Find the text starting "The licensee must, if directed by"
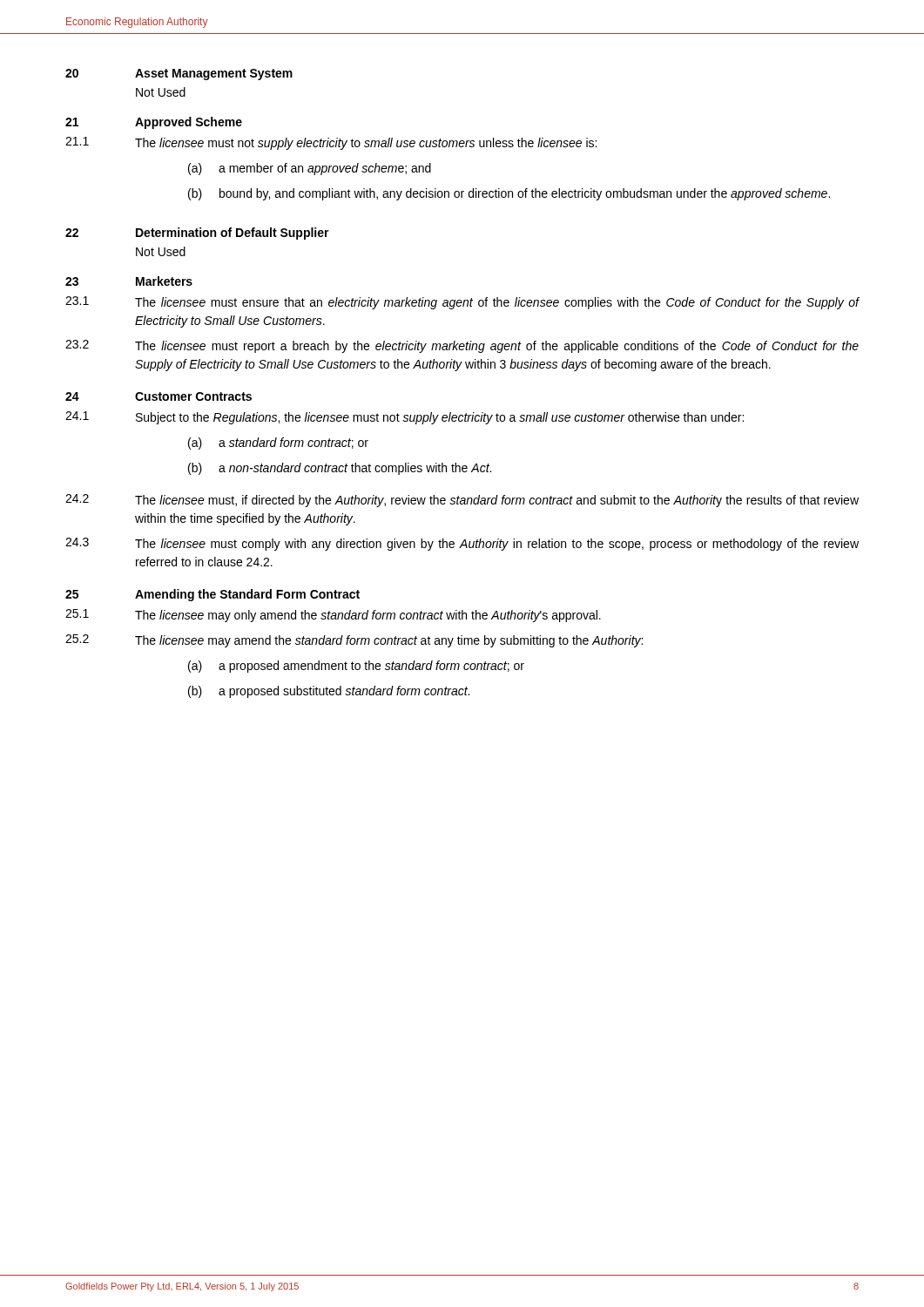924x1307 pixels. point(497,509)
